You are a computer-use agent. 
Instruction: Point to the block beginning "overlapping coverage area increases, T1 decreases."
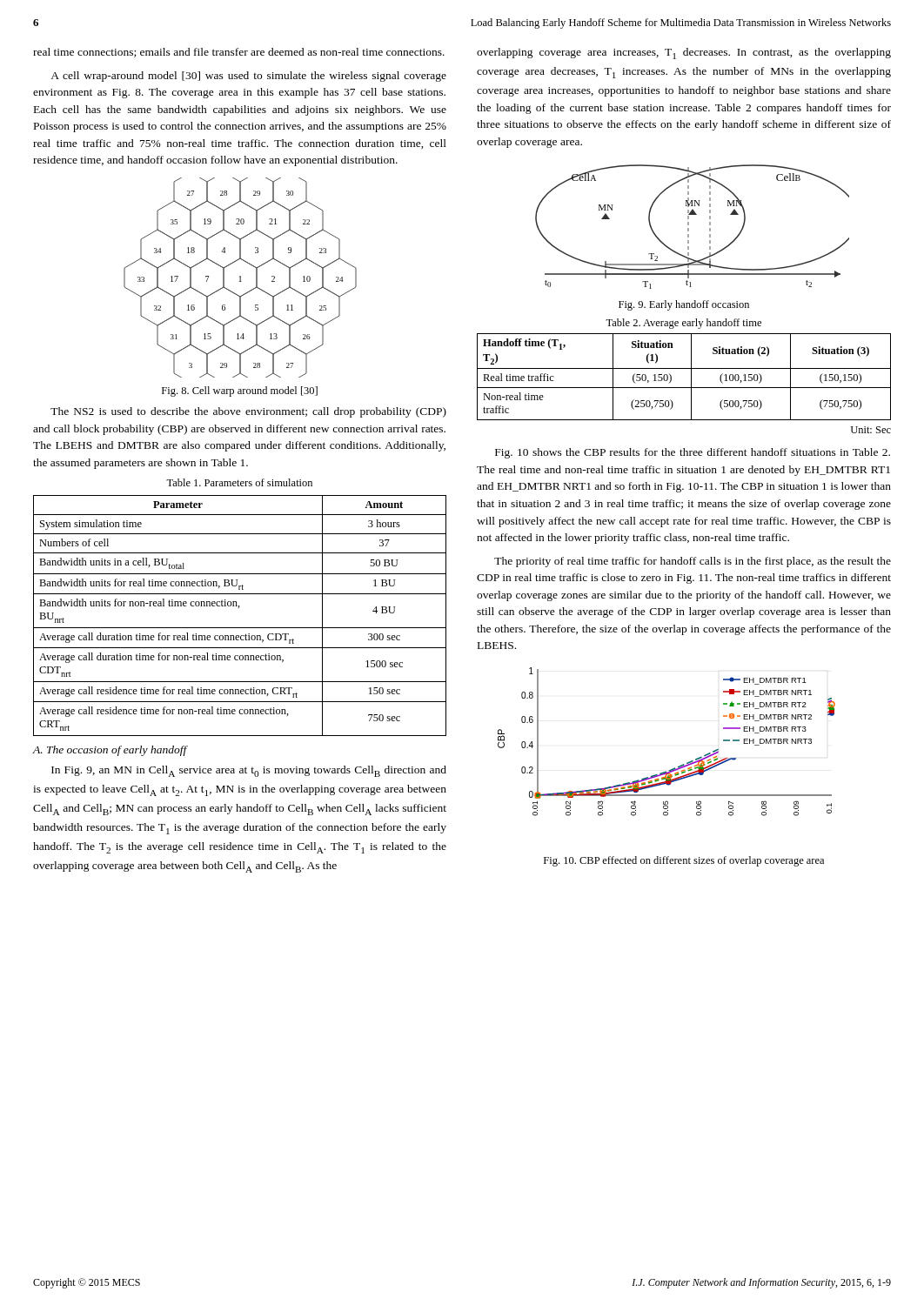click(684, 97)
